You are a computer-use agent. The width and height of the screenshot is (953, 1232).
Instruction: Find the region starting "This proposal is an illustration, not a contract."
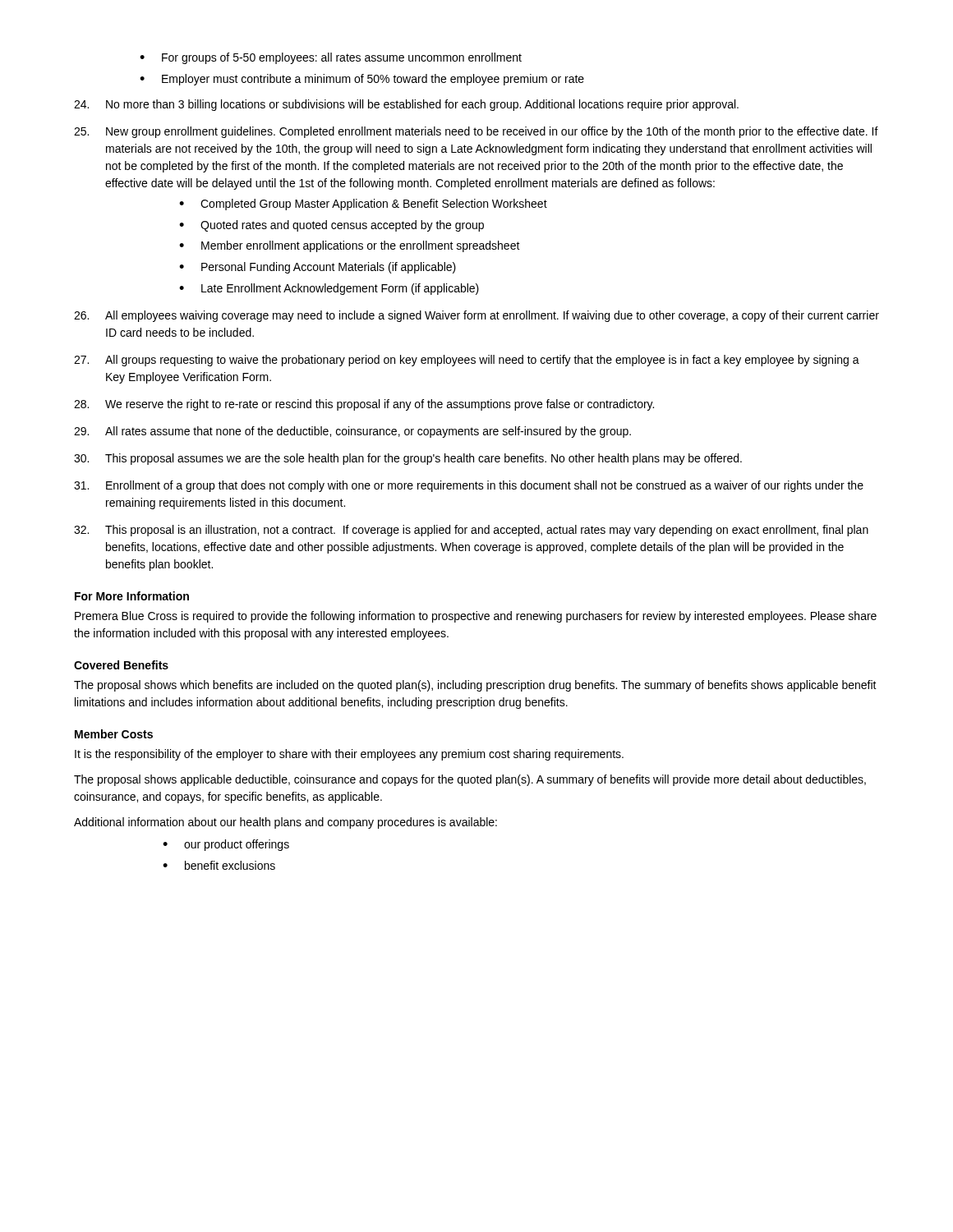(x=476, y=548)
